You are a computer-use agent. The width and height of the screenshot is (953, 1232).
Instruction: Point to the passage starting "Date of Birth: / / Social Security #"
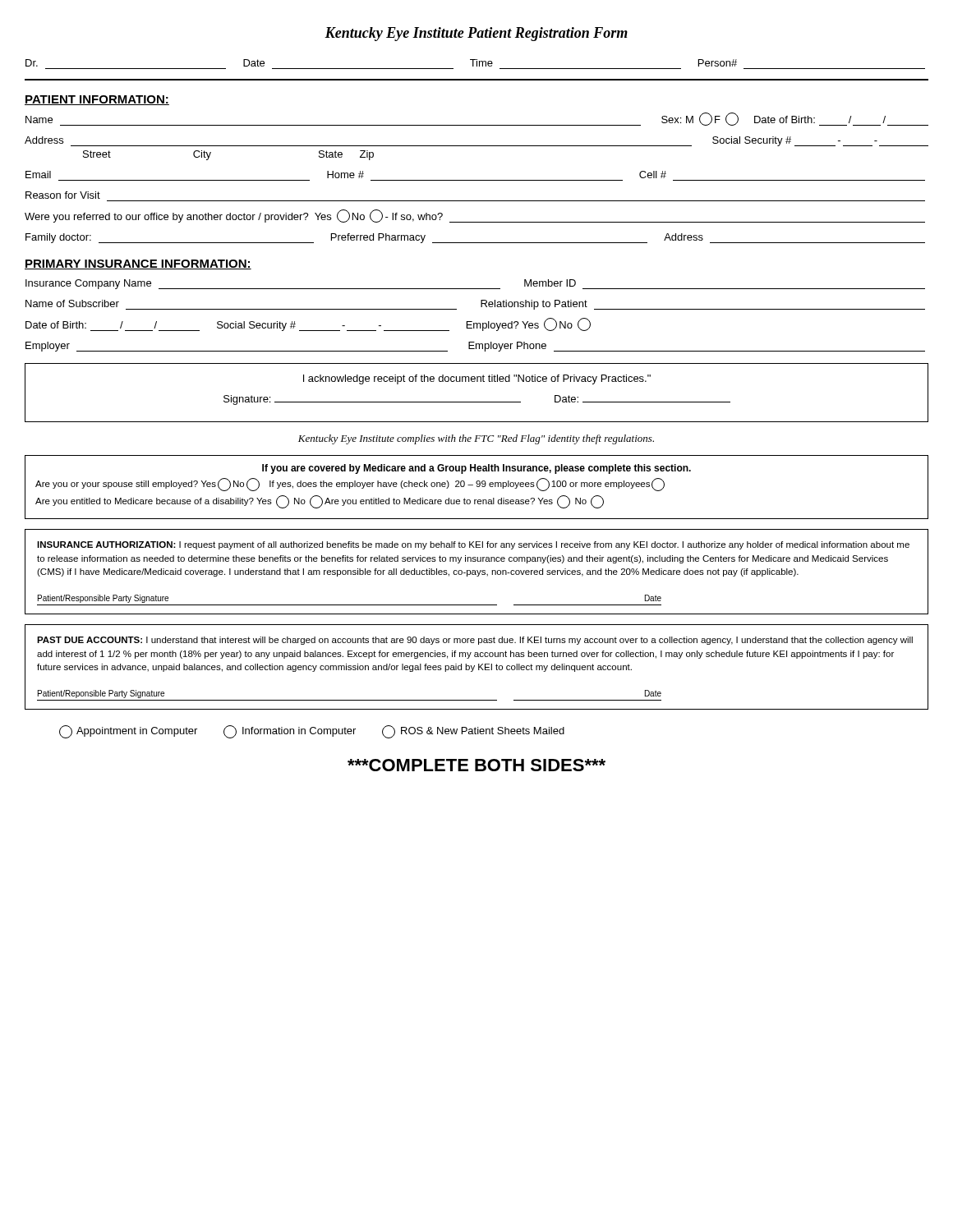pyautogui.click(x=308, y=324)
